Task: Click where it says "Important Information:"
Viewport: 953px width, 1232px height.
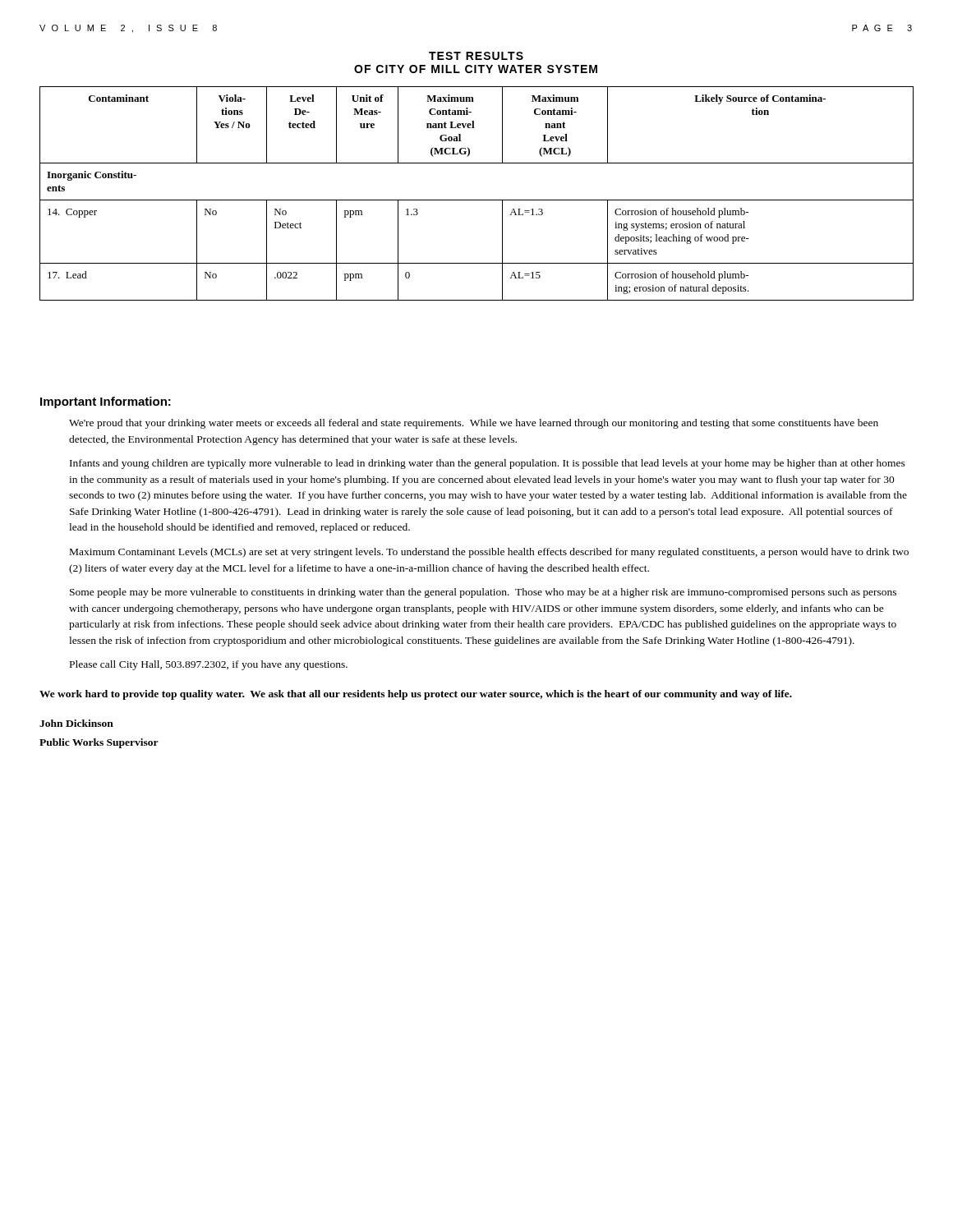Action: click(105, 401)
